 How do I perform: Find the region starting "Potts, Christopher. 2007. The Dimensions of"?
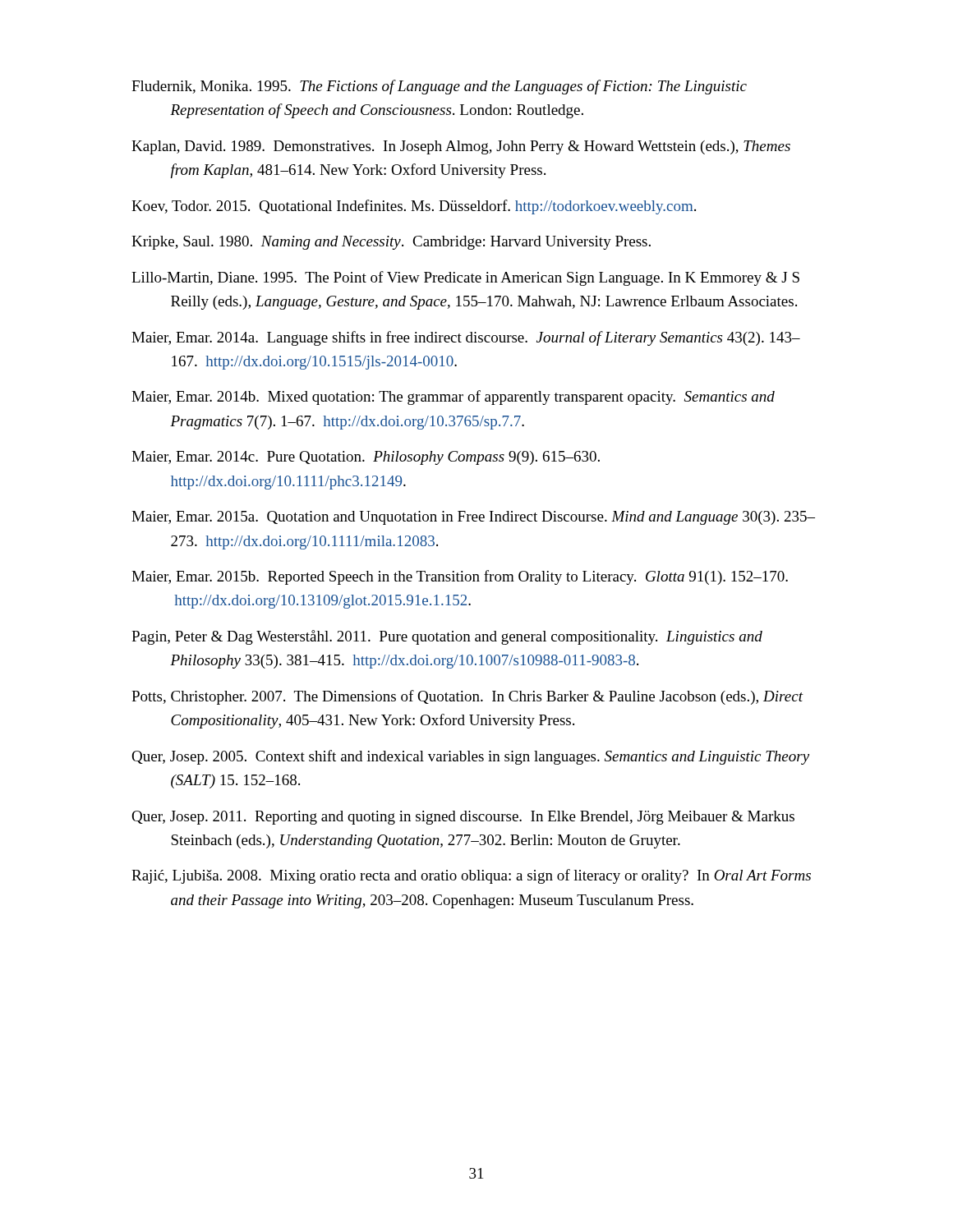(x=467, y=708)
